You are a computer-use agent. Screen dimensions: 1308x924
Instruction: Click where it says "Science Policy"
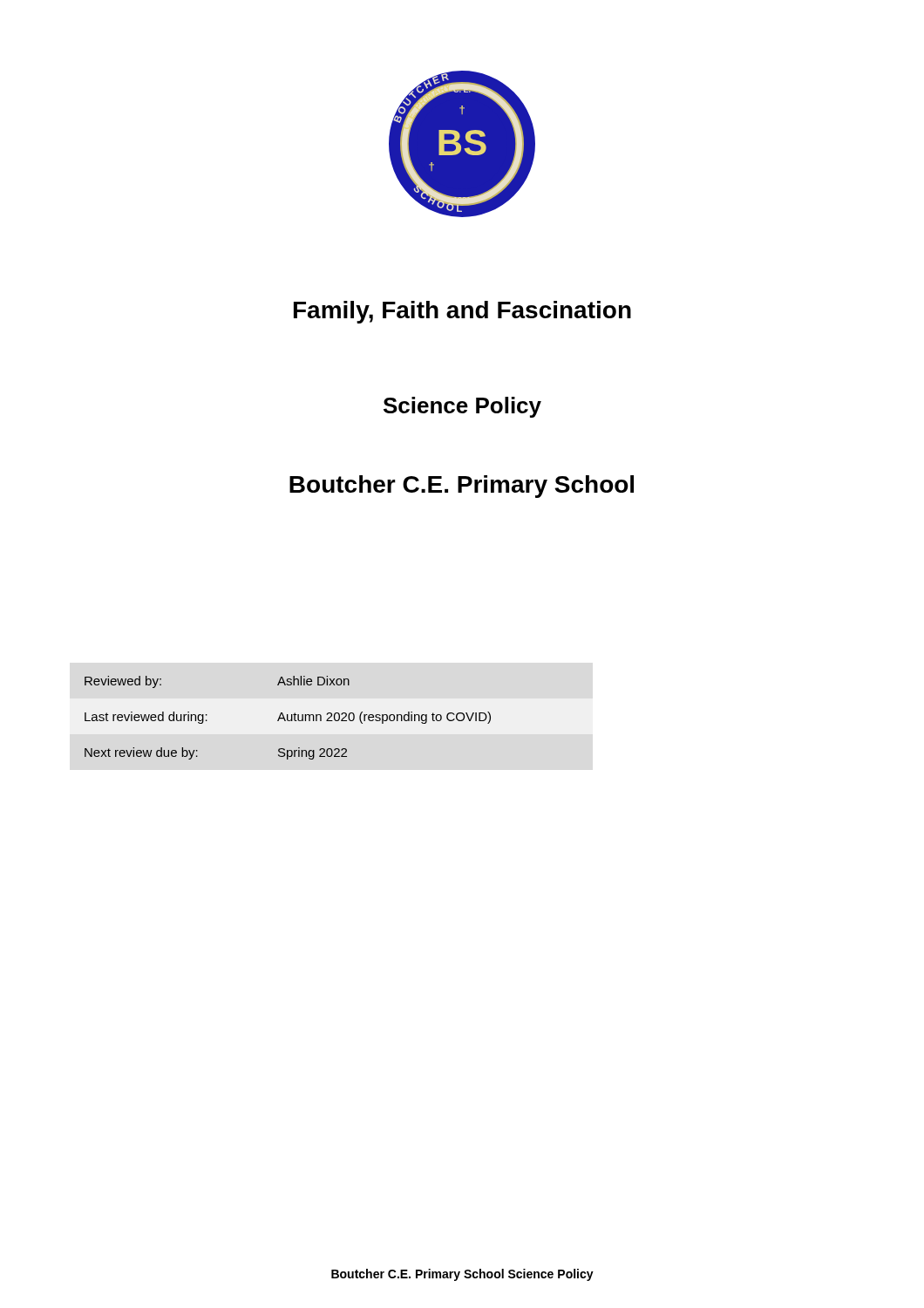point(462,405)
